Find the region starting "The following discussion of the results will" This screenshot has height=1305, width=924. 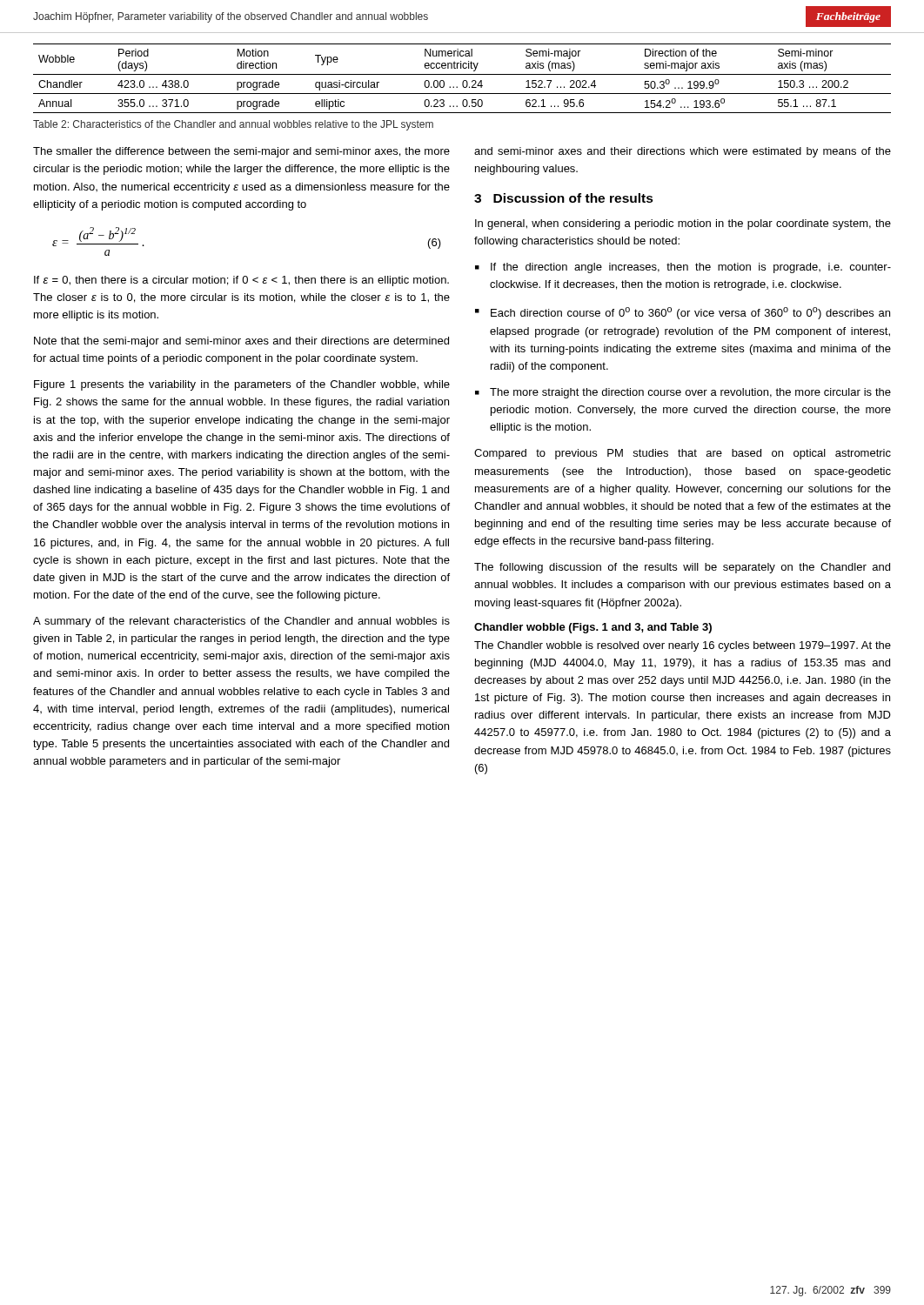683,585
